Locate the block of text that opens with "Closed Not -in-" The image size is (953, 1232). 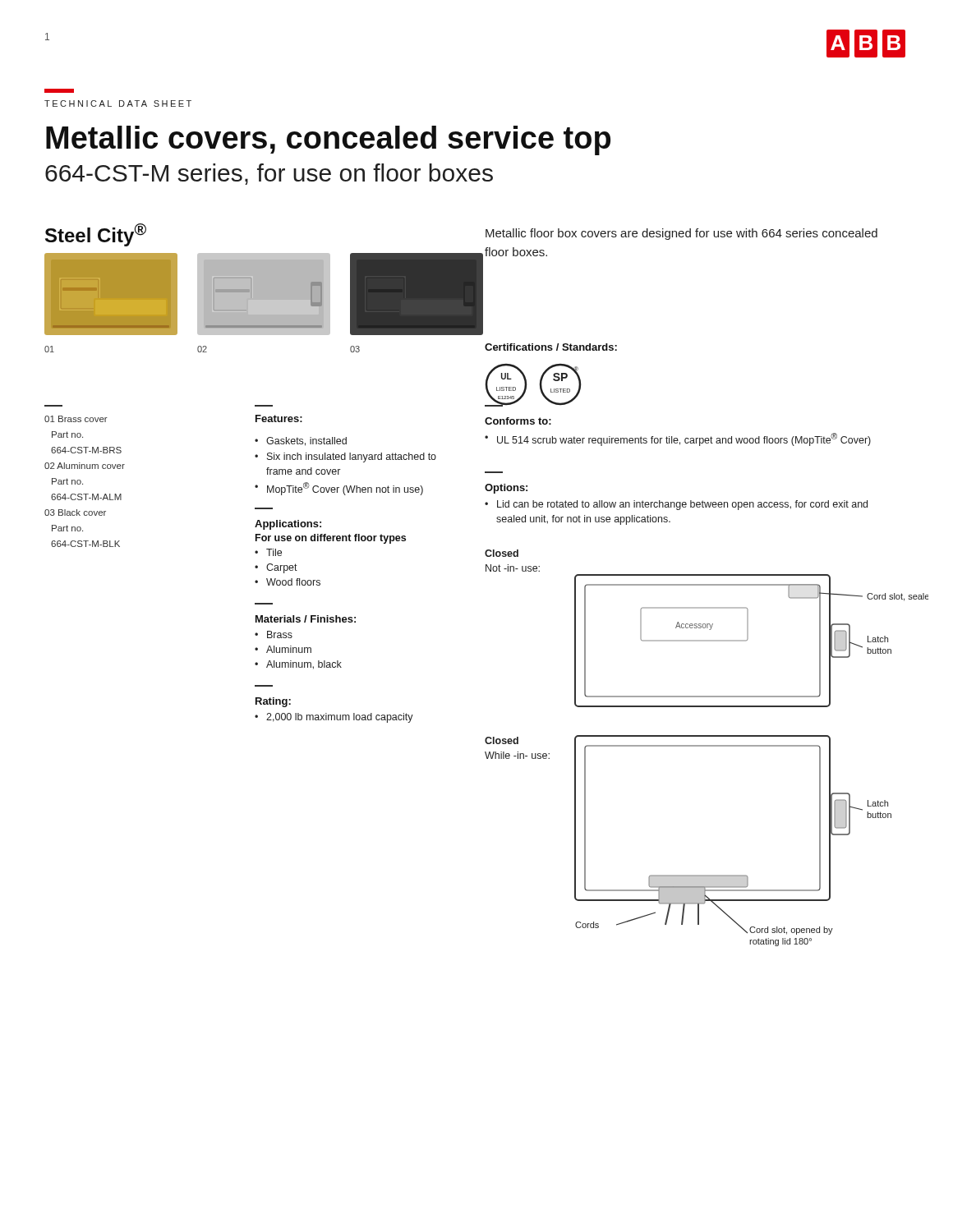[513, 561]
